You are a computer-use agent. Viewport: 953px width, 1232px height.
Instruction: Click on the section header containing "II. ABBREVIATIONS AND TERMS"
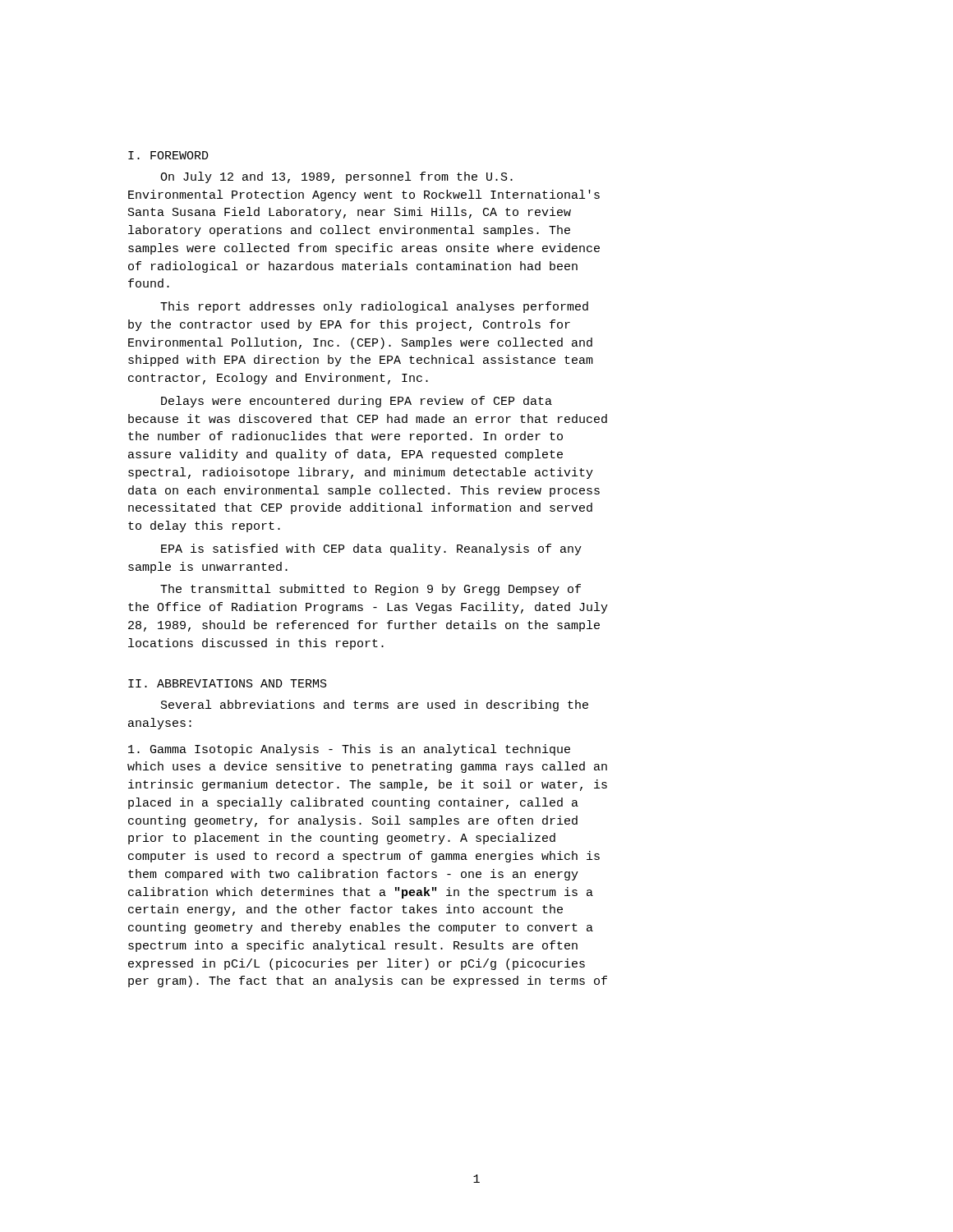[227, 685]
